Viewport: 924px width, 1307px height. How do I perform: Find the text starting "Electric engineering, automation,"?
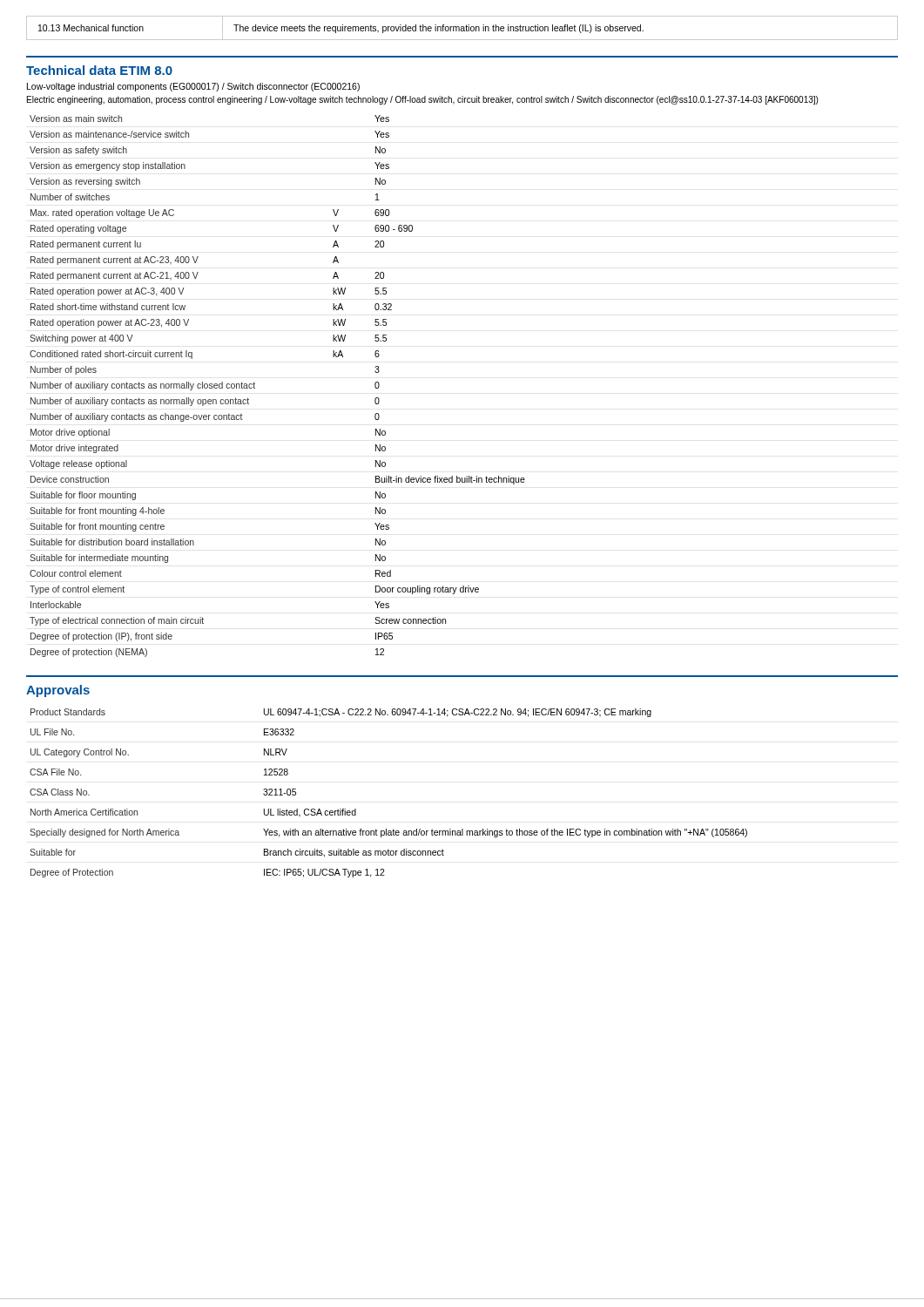(x=422, y=100)
